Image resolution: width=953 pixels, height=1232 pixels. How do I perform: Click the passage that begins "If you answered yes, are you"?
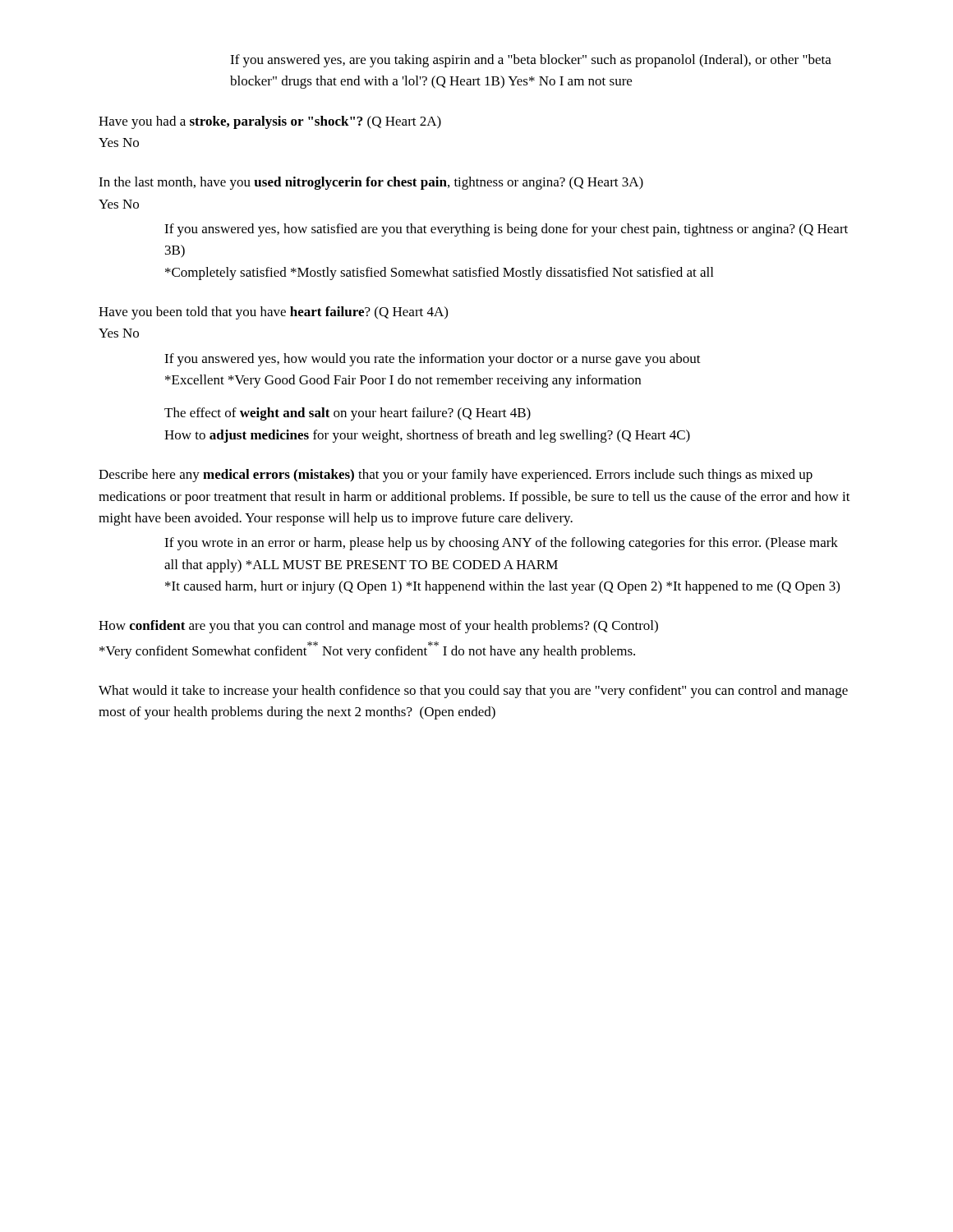[531, 70]
